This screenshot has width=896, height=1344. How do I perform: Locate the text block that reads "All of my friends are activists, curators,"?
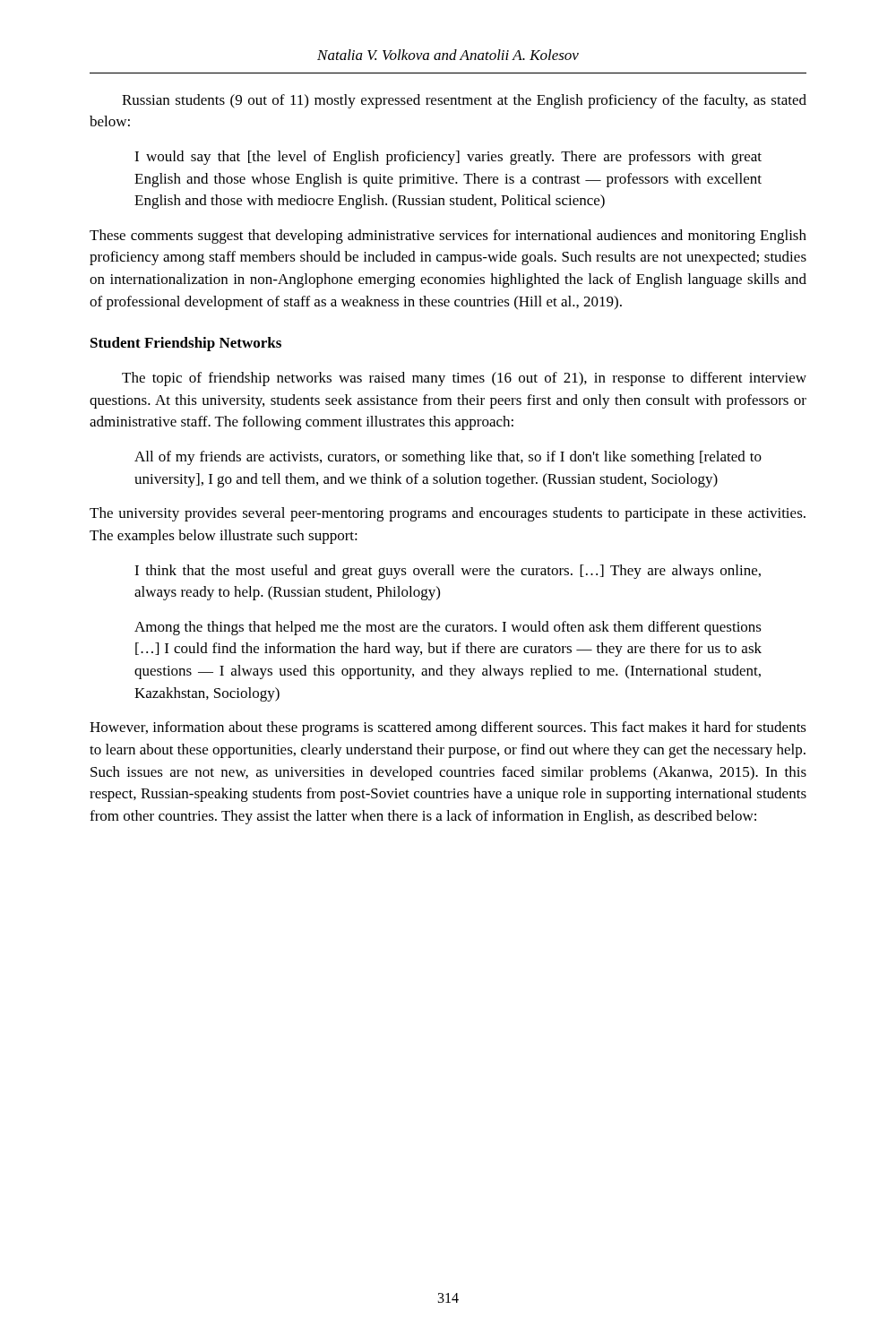(448, 468)
